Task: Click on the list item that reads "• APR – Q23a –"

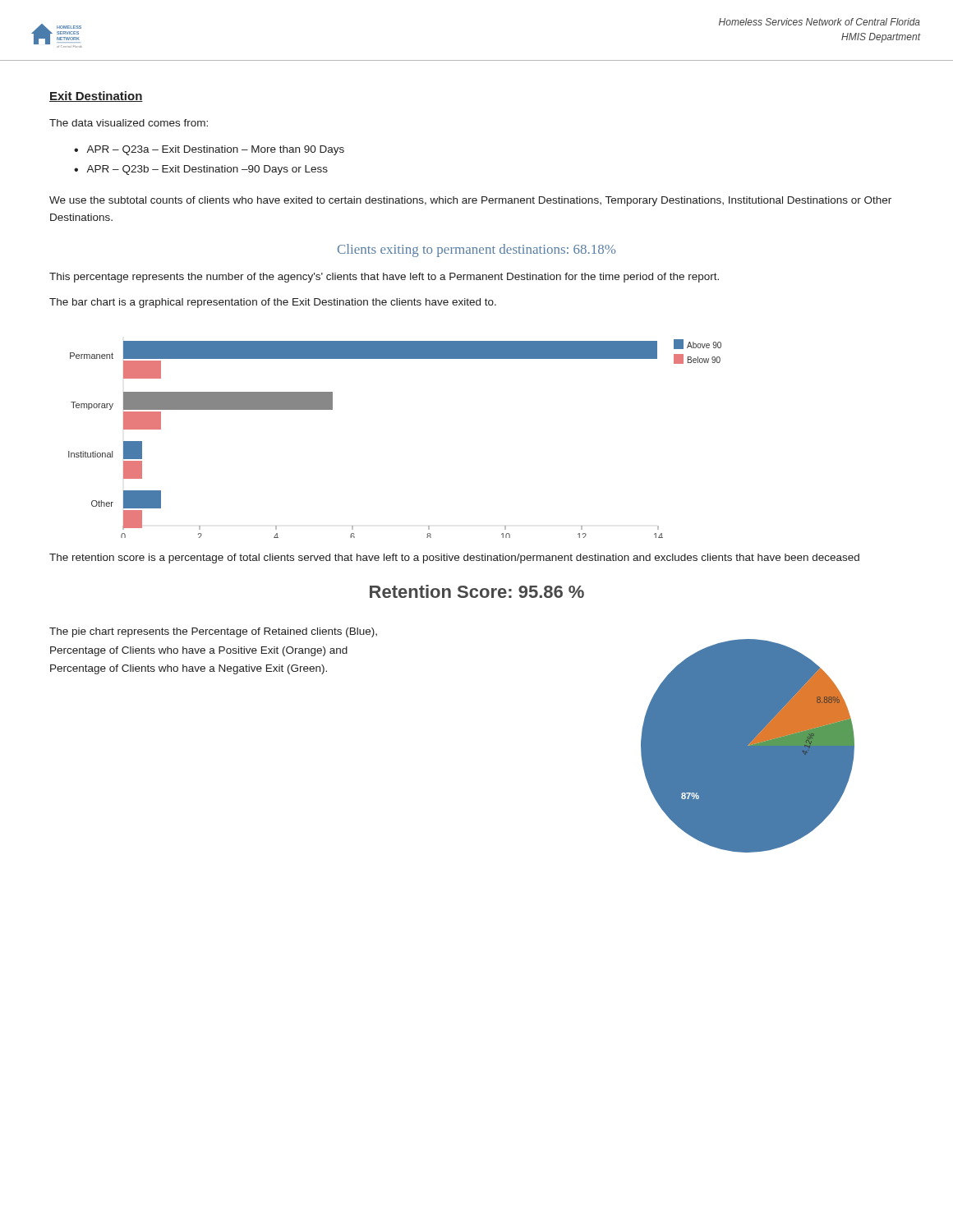Action: [209, 150]
